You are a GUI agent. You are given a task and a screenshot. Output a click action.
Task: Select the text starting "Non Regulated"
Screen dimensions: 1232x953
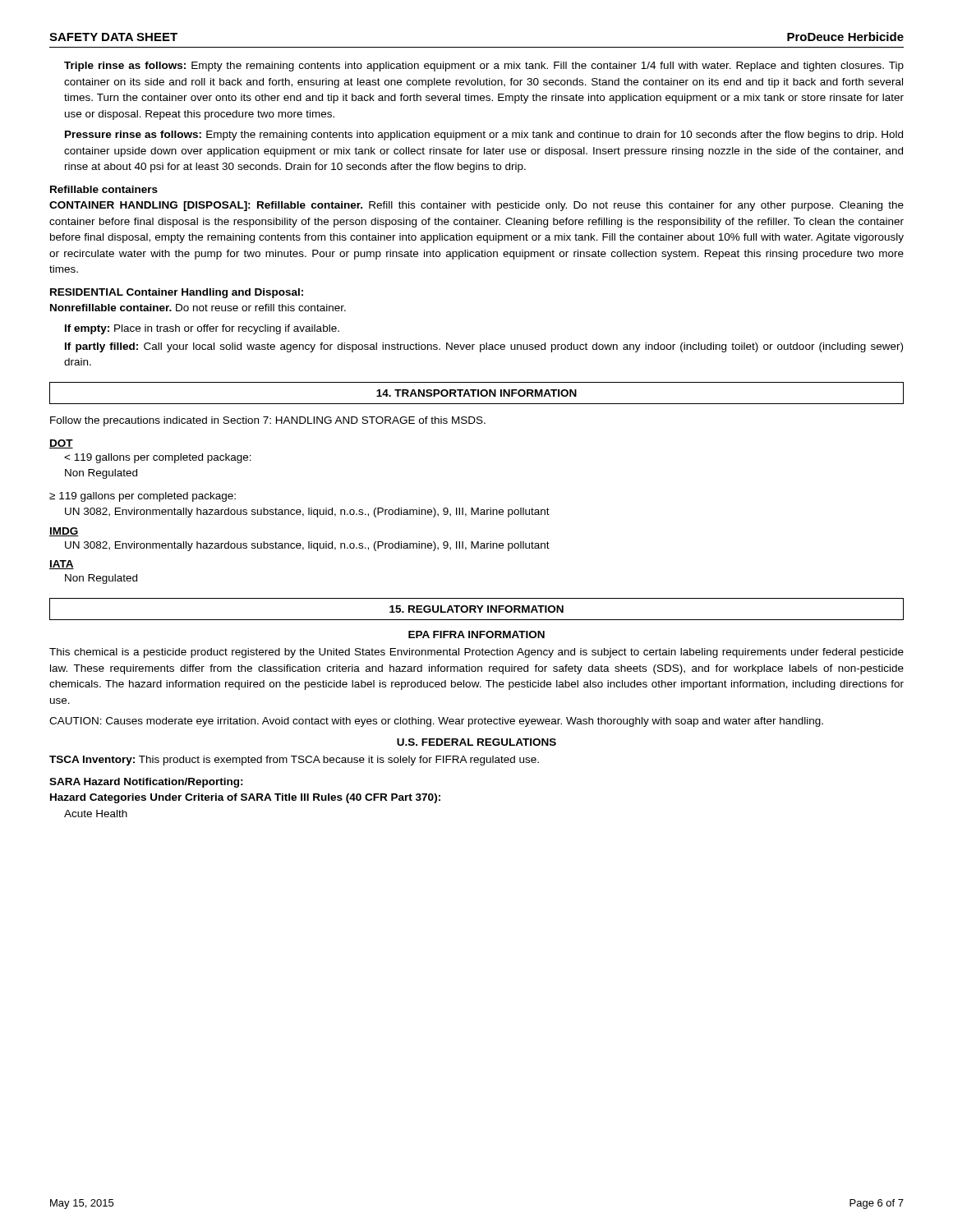tap(101, 578)
